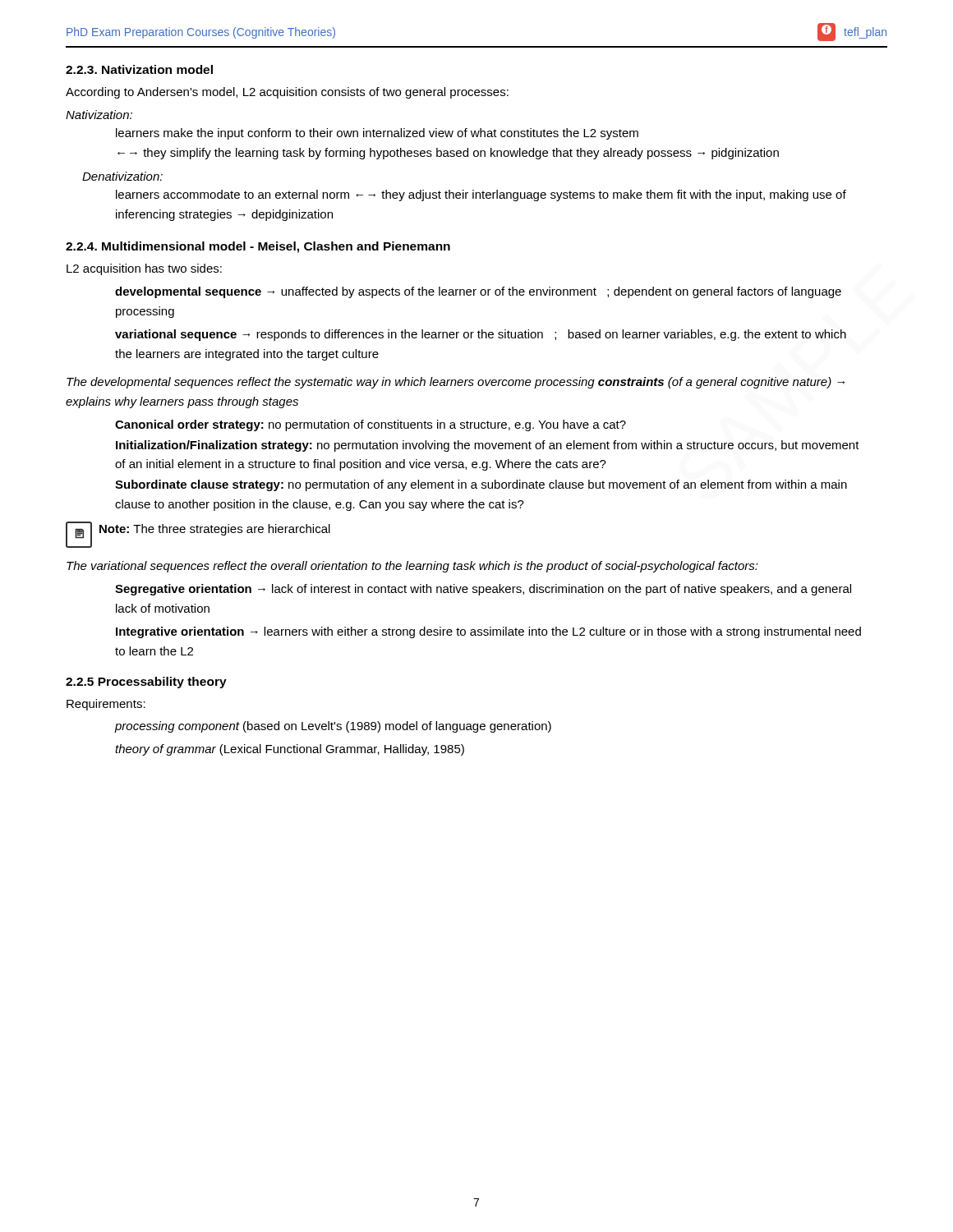Locate the list item containing "Initialization/Finalization strategy: no permutation involving the"
This screenshot has height=1232, width=953.
point(489,454)
